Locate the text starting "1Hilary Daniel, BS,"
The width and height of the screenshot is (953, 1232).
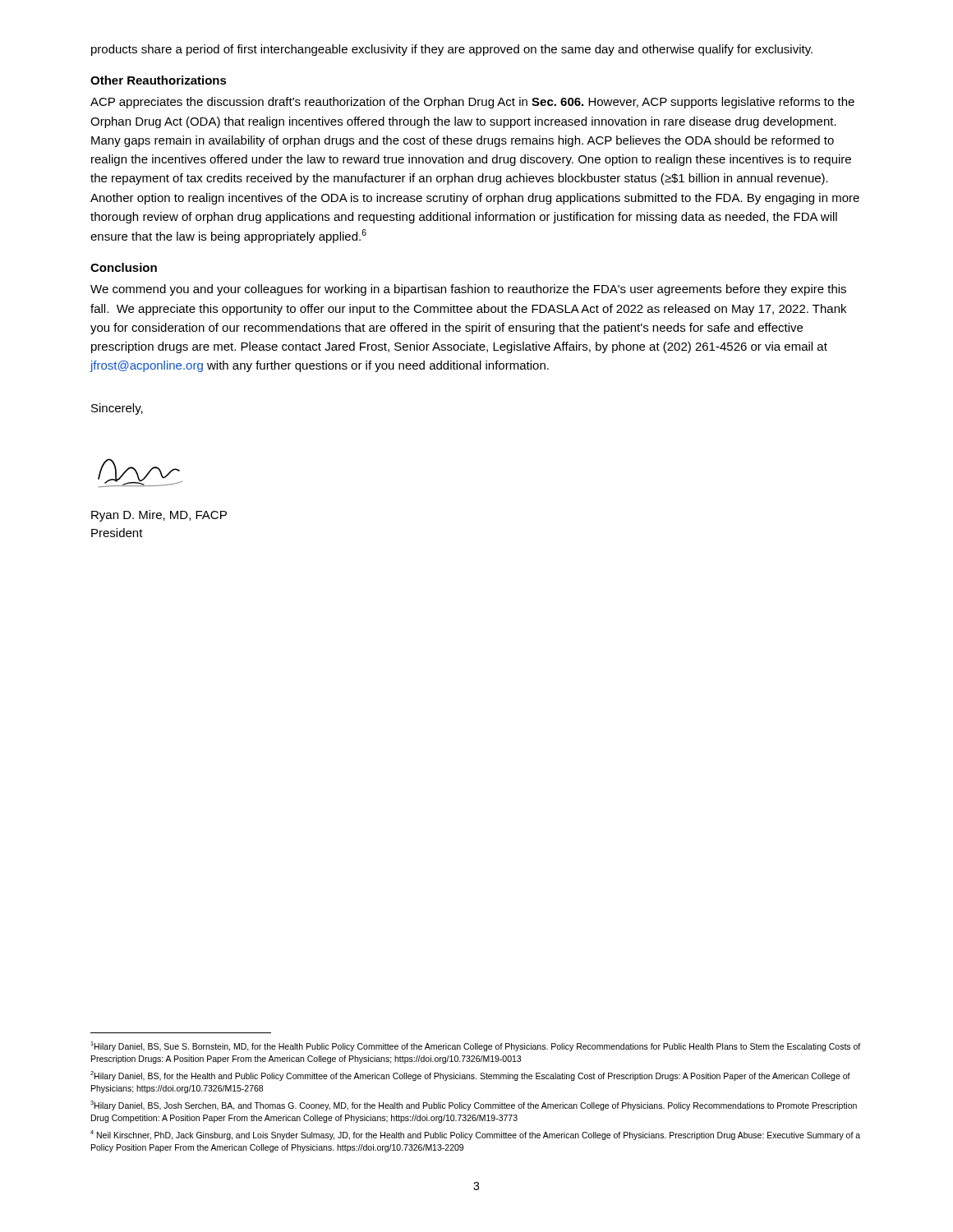click(x=475, y=1052)
